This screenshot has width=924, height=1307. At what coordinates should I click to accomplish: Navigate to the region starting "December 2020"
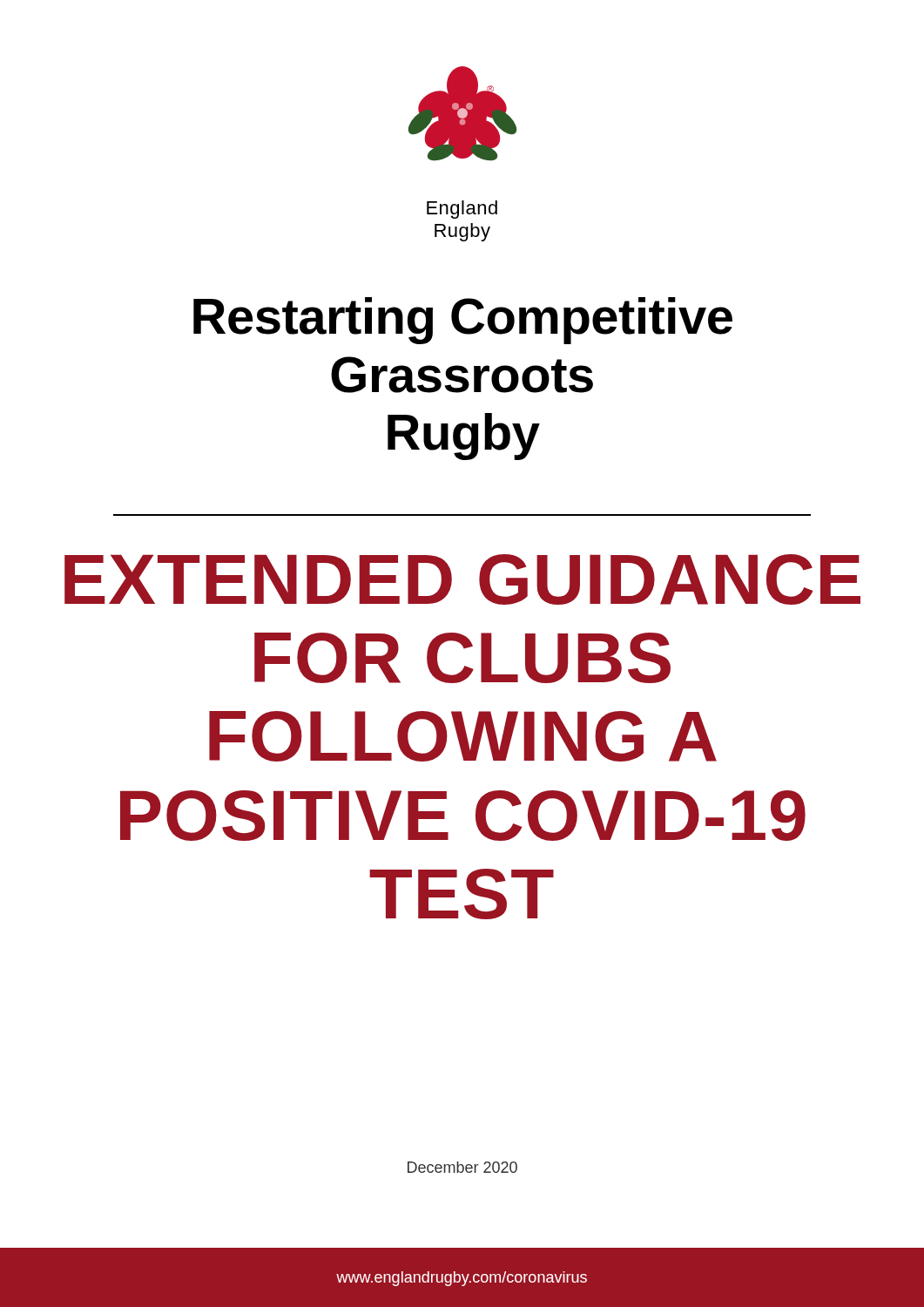click(462, 1168)
